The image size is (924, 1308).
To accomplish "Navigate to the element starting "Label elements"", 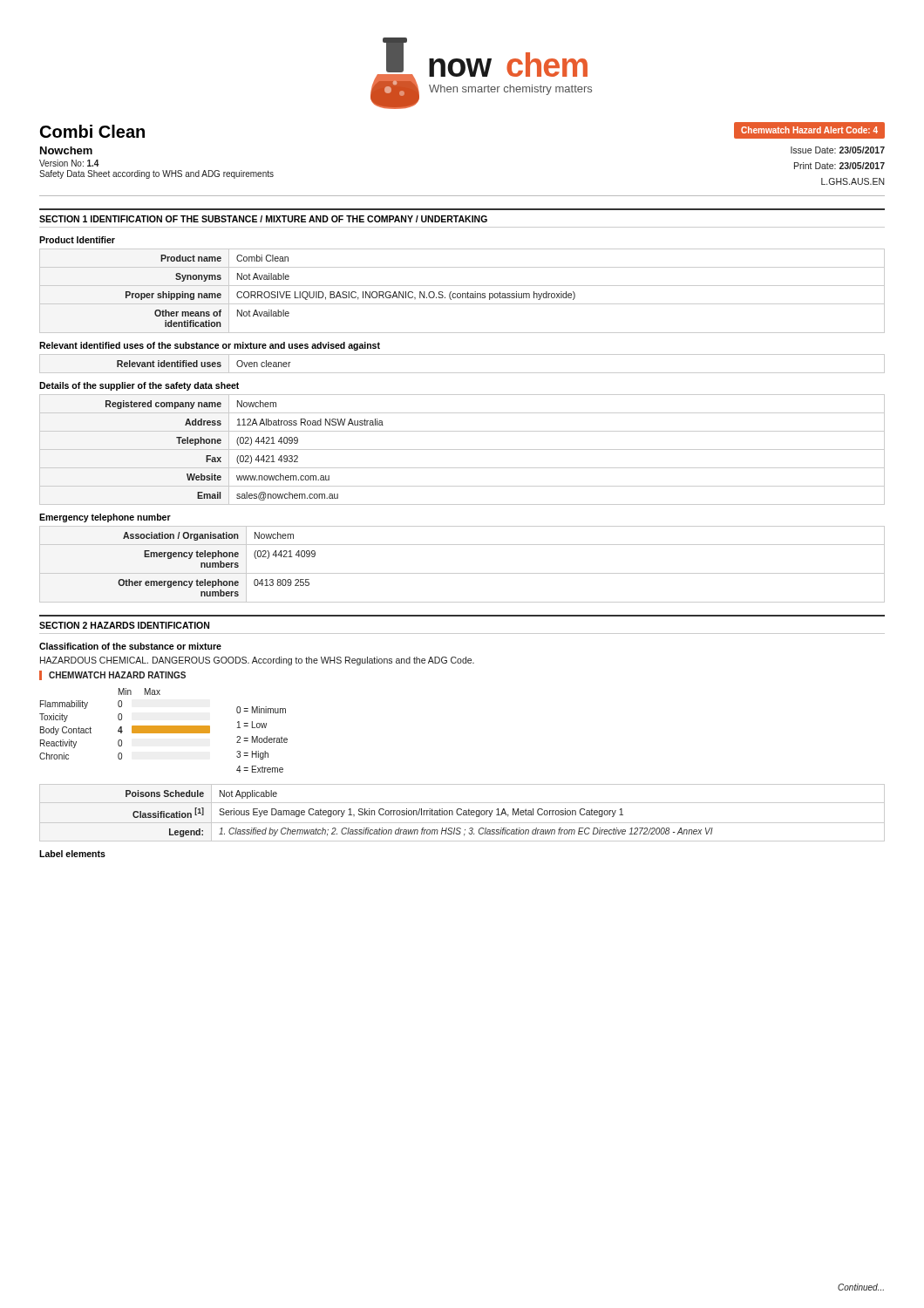I will click(x=72, y=854).
